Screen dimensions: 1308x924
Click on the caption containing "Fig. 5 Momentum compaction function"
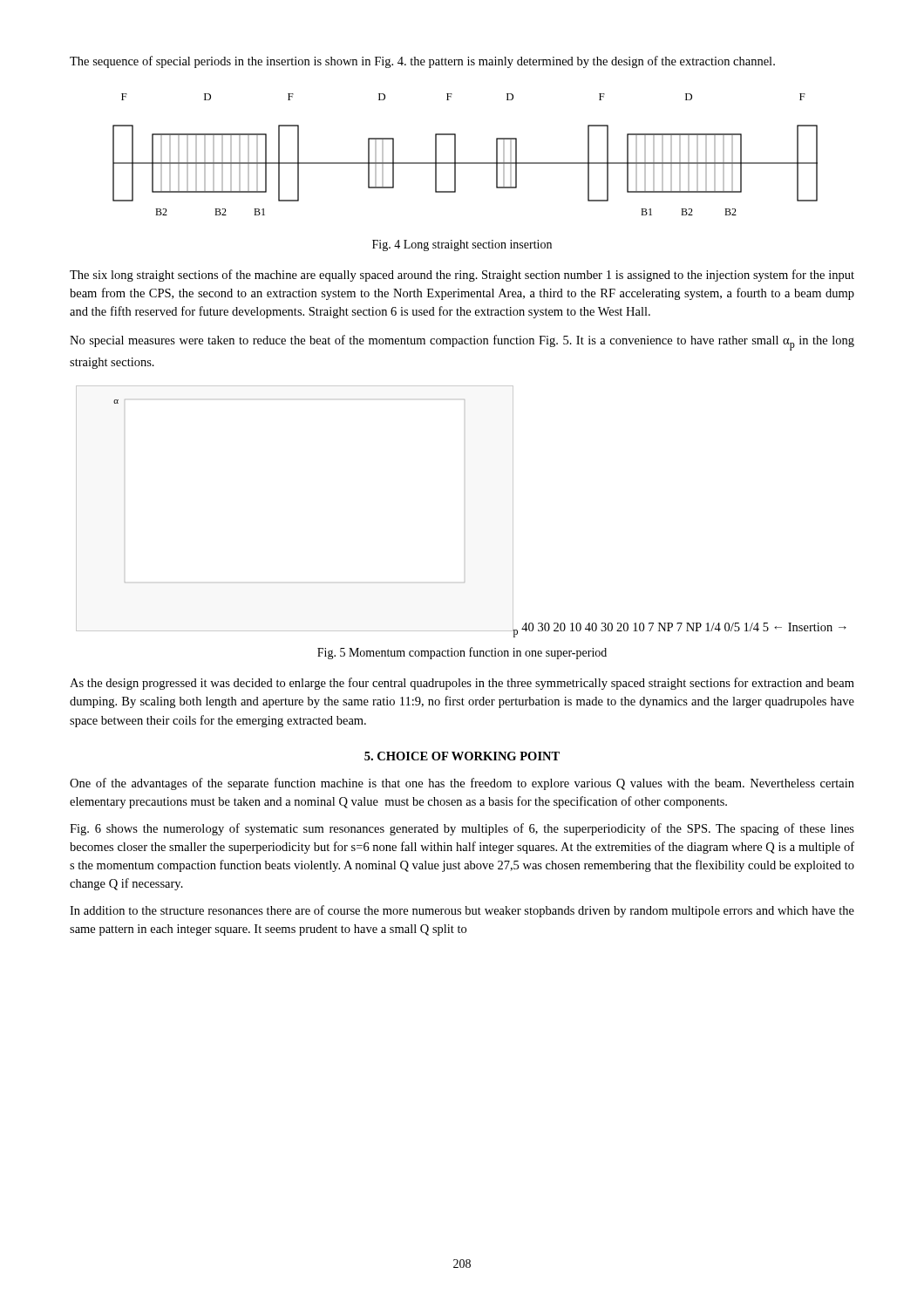point(462,653)
